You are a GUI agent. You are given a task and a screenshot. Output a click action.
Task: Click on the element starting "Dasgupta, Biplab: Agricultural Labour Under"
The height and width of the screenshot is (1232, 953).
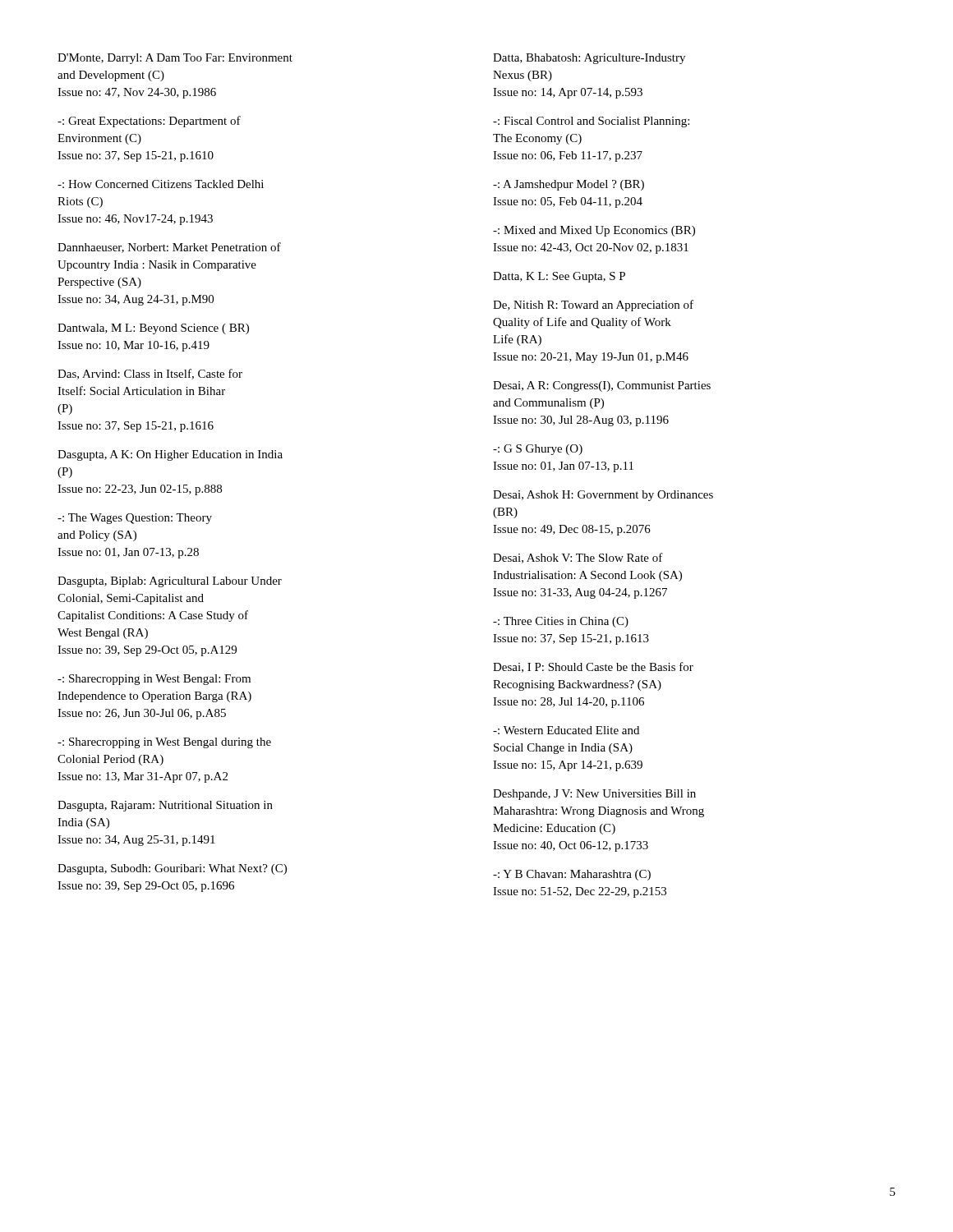[x=259, y=616]
